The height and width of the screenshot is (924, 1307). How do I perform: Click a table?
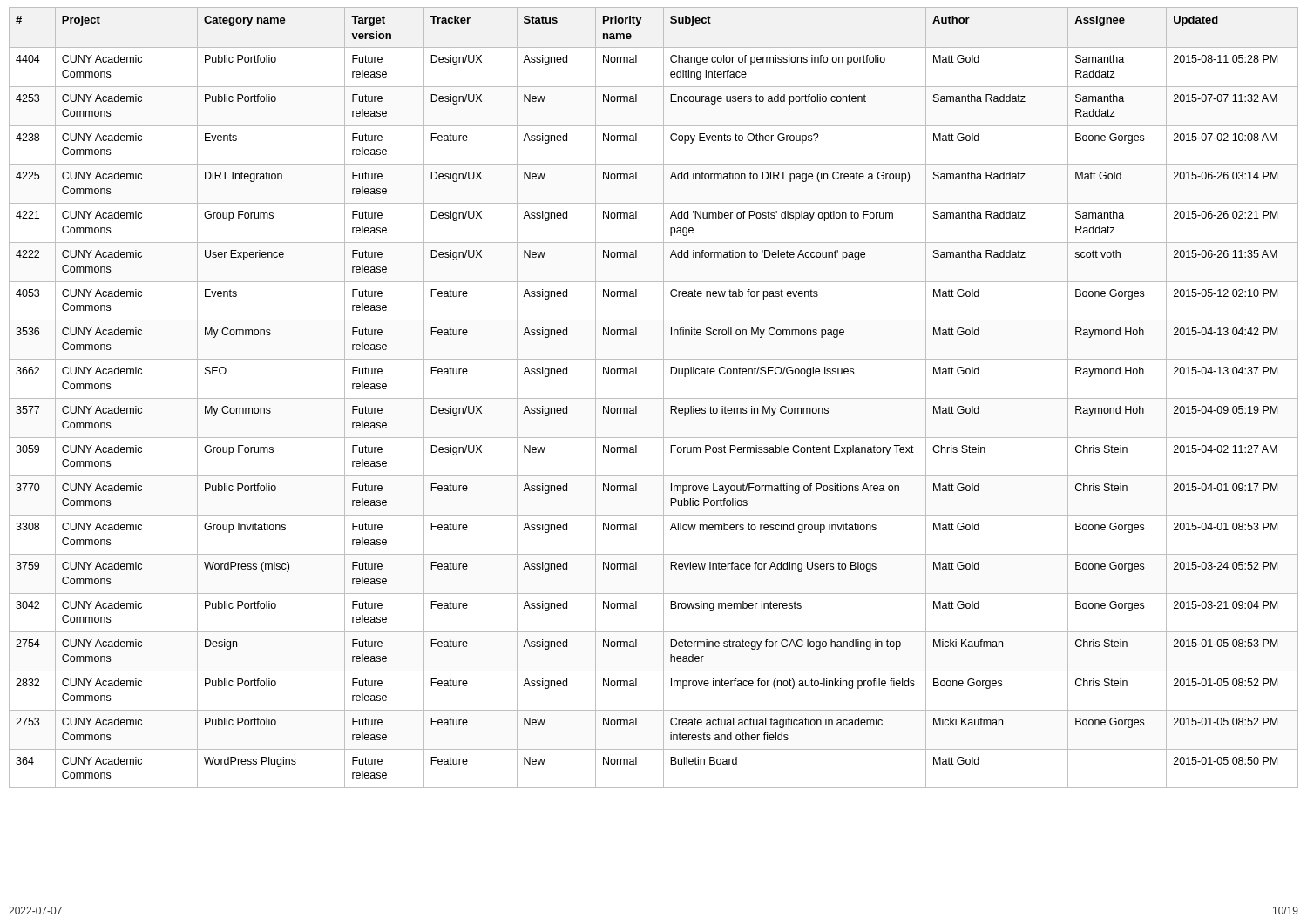pyautogui.click(x=654, y=398)
